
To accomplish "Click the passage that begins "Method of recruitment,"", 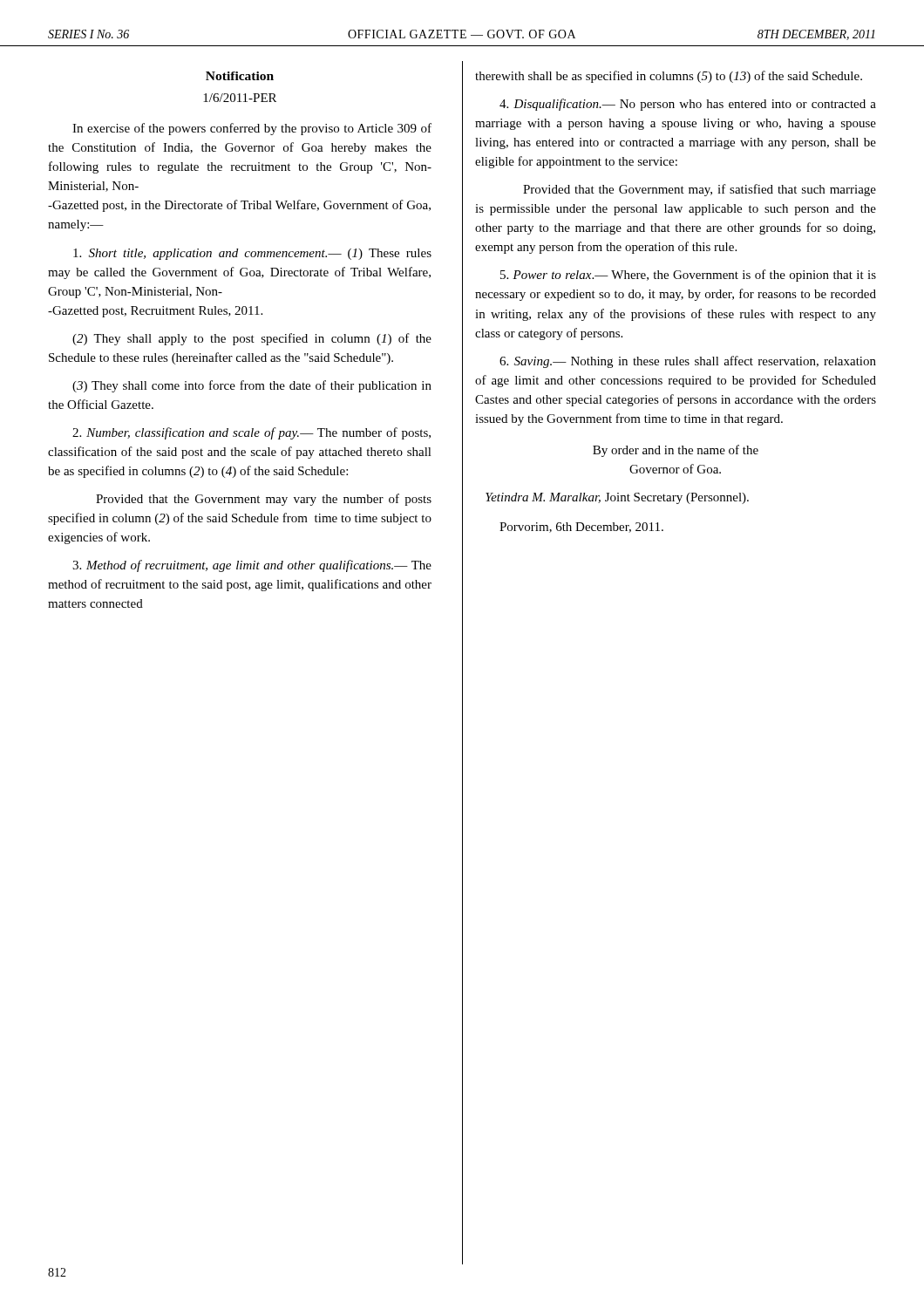I will 240,584.
